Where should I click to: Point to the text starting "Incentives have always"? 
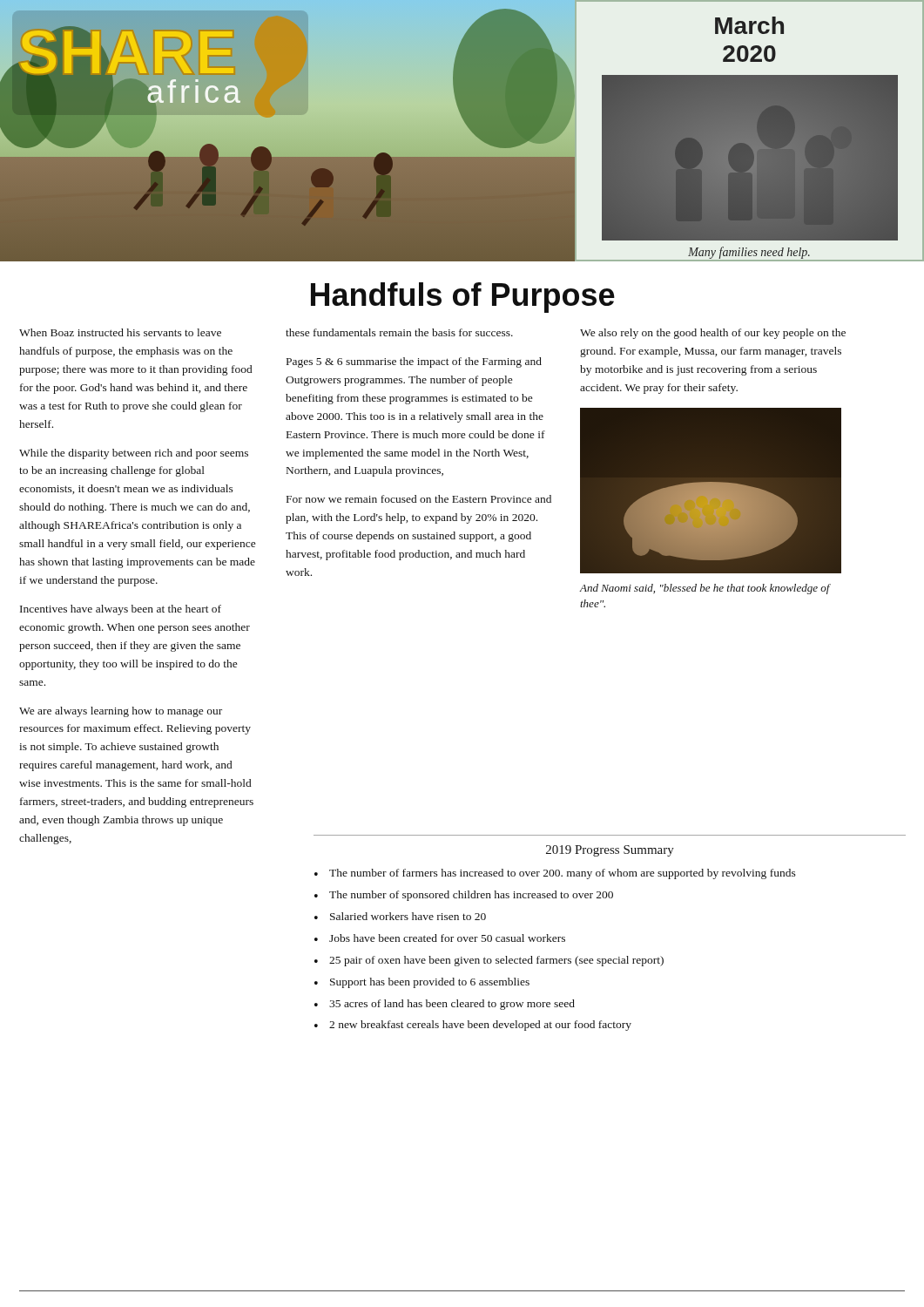click(138, 646)
